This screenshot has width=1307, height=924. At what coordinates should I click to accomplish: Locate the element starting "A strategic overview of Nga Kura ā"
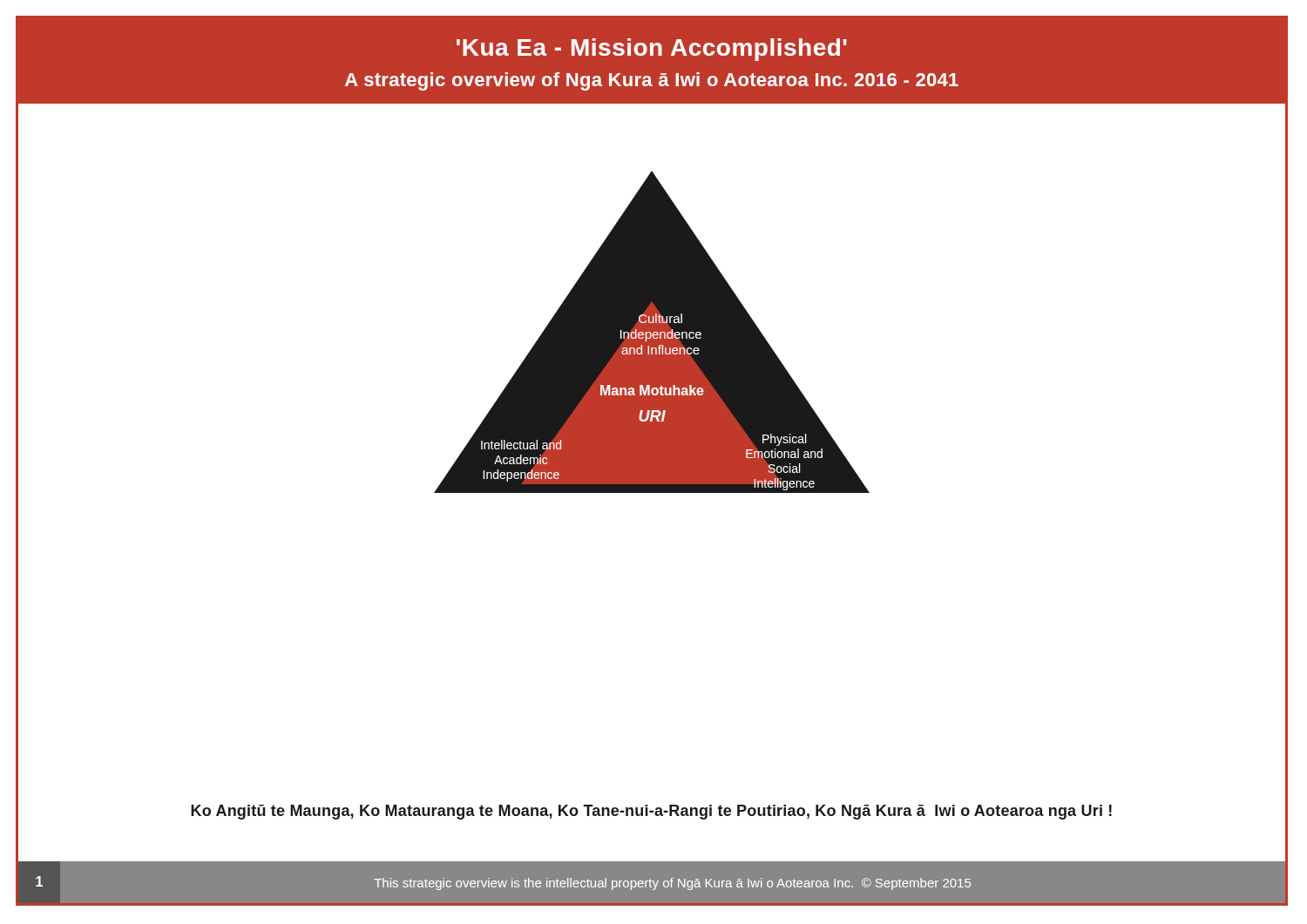click(x=652, y=80)
